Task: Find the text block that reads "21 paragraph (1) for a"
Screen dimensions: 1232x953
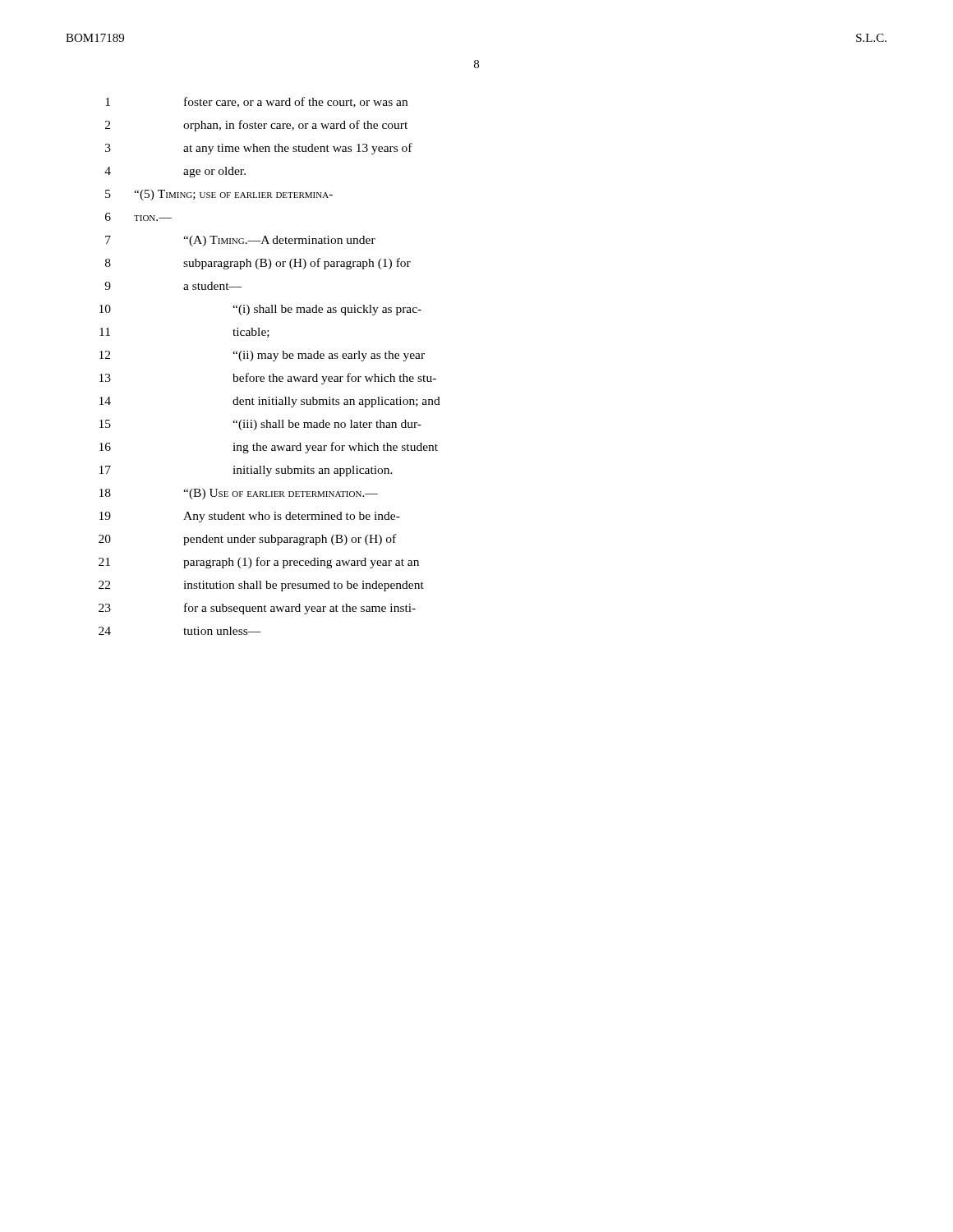Action: pyautogui.click(x=259, y=563)
